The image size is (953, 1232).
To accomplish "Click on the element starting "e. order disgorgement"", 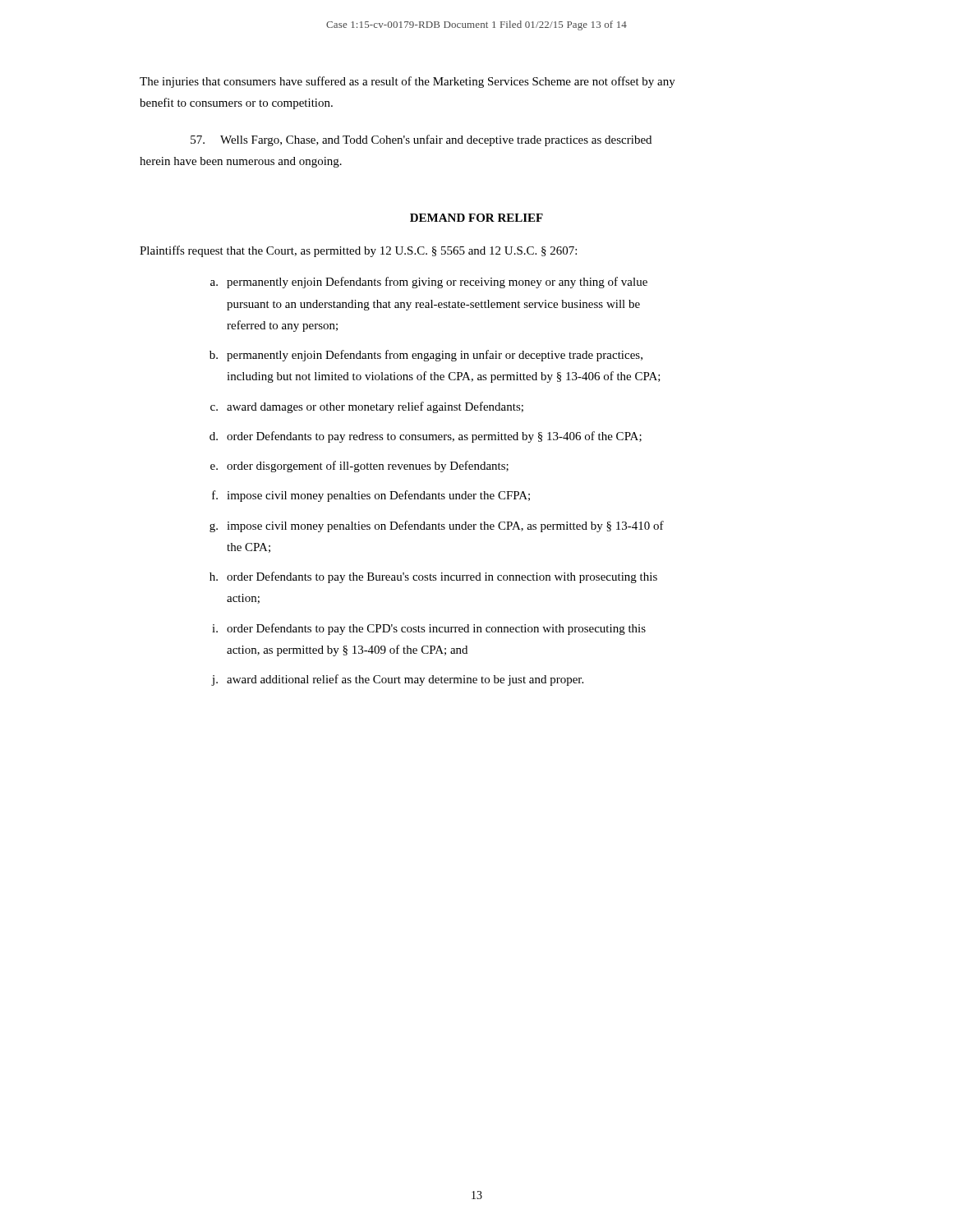I will (501, 466).
